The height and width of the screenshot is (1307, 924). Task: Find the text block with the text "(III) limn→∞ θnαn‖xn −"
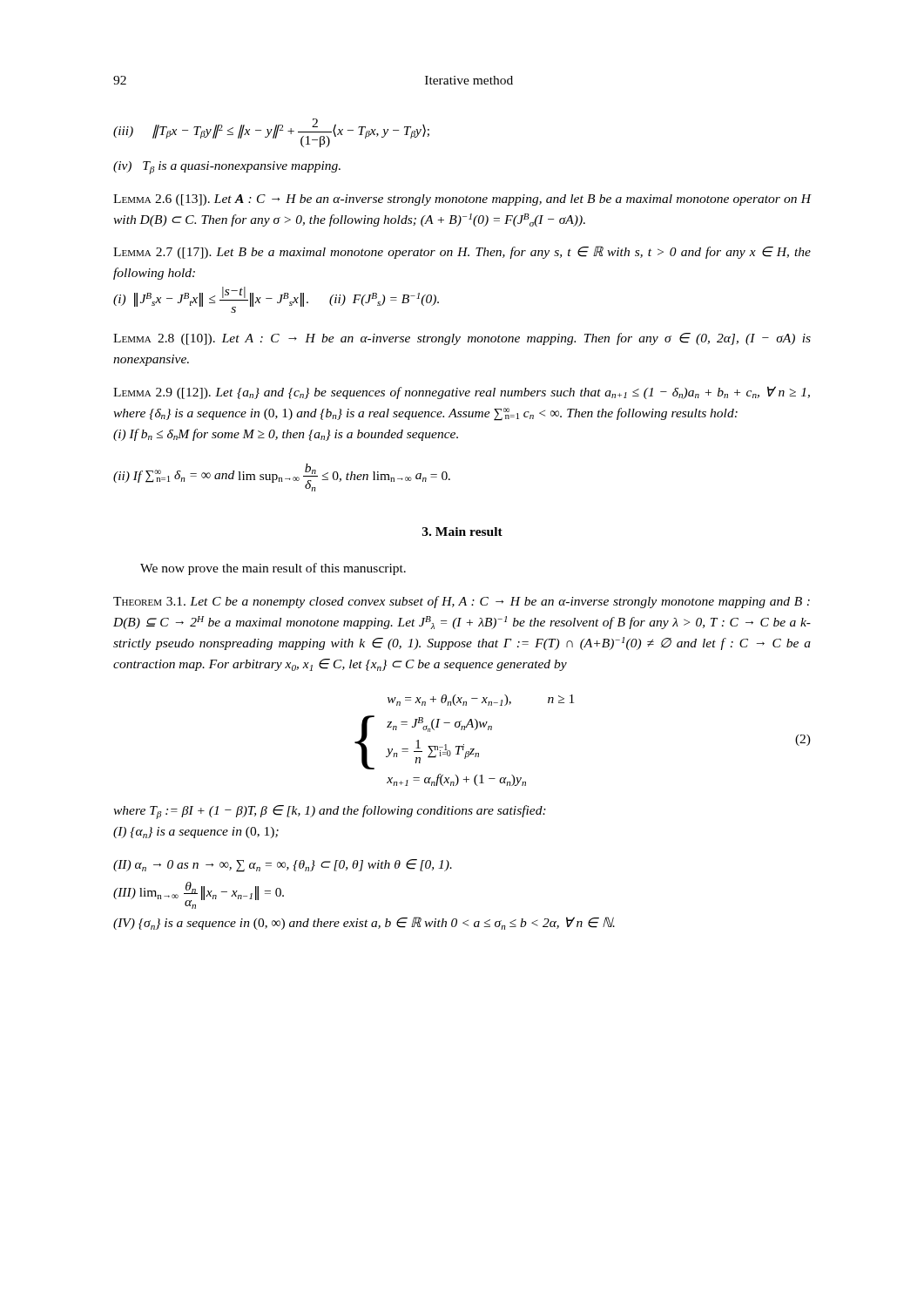point(199,894)
